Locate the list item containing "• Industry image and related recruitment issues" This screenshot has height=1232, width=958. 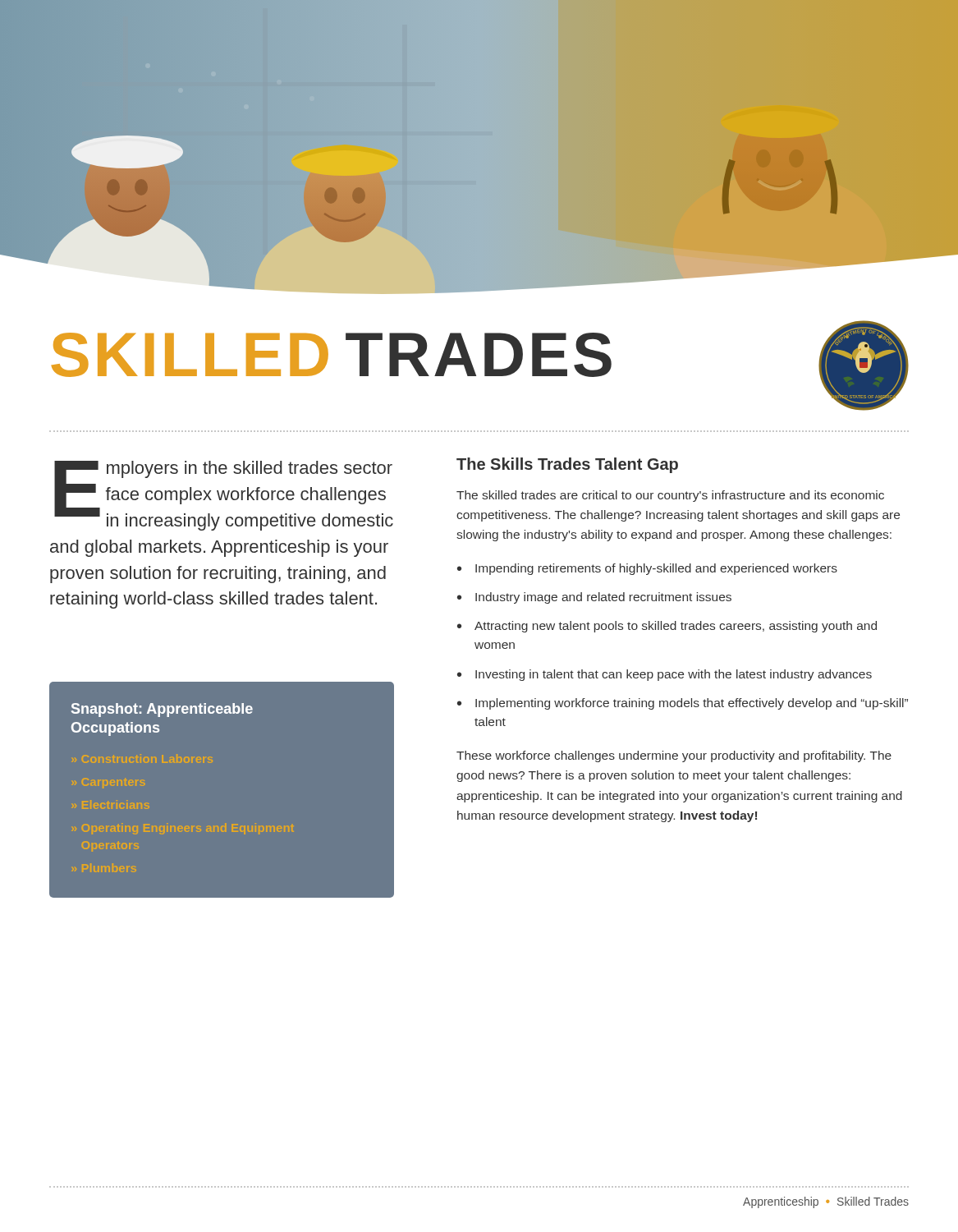click(594, 597)
